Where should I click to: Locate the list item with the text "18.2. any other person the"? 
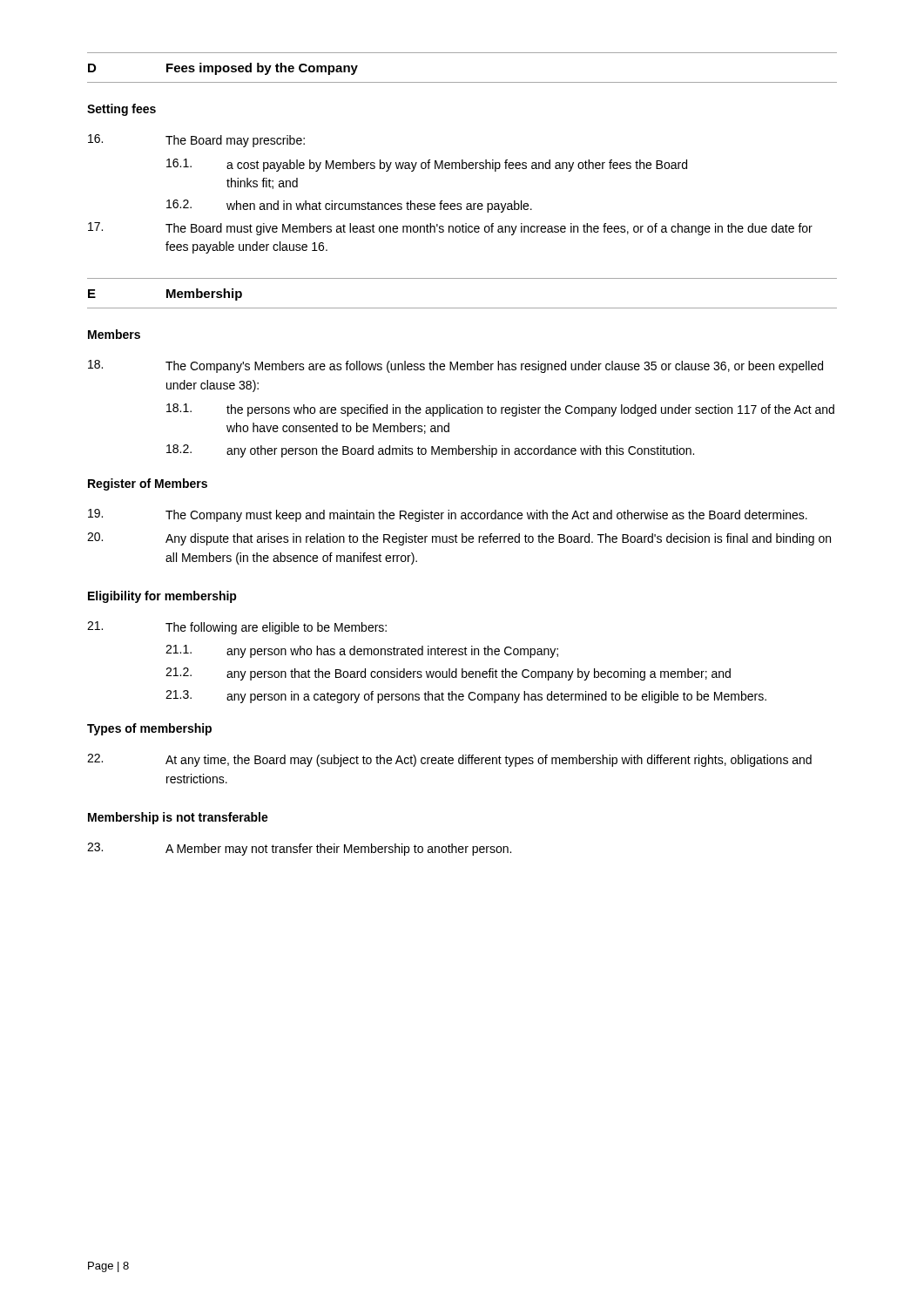(x=501, y=451)
